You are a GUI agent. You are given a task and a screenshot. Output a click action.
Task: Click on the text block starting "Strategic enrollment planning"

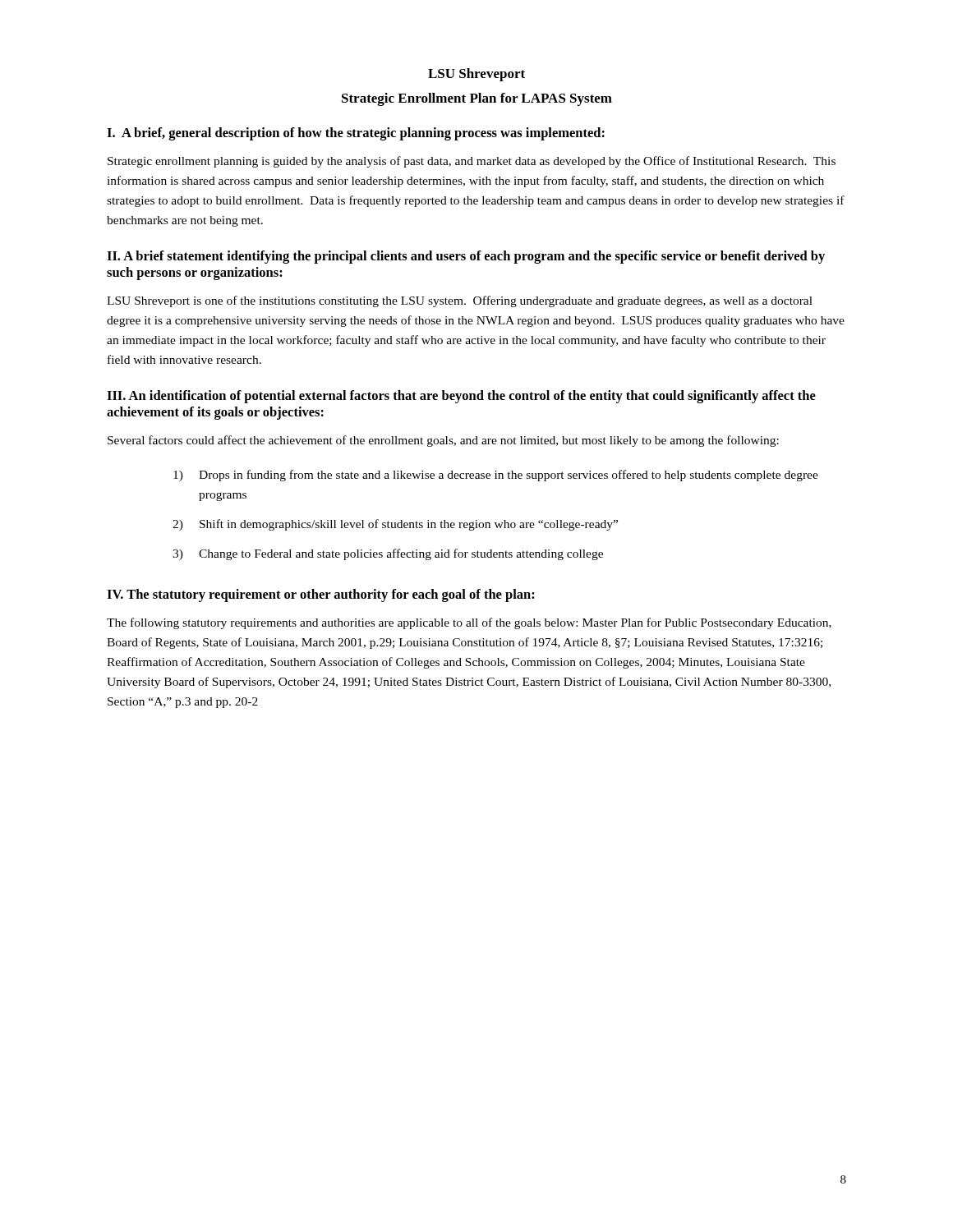click(x=475, y=190)
